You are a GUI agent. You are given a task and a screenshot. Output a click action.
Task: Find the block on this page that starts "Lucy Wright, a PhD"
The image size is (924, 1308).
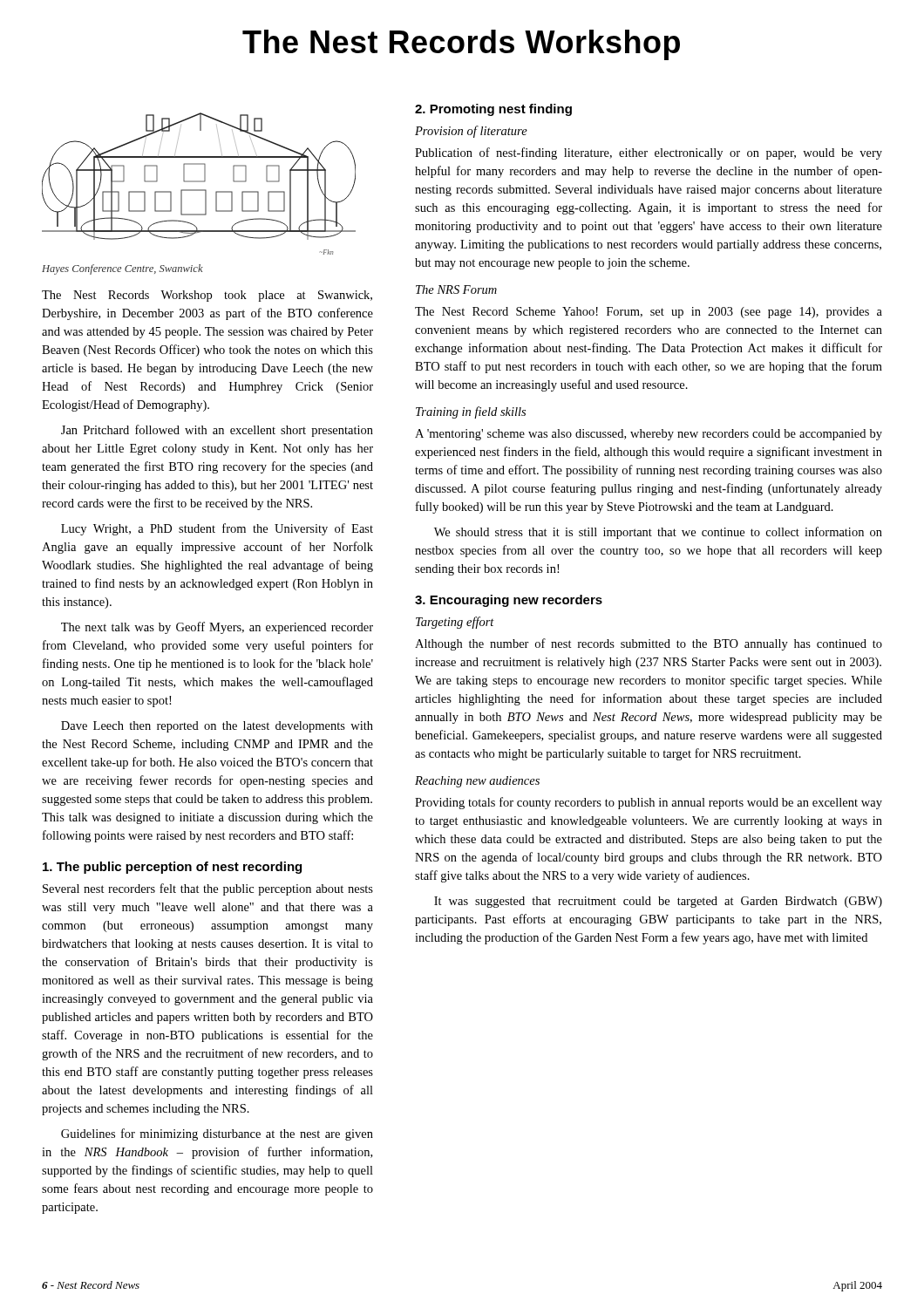[x=207, y=565]
